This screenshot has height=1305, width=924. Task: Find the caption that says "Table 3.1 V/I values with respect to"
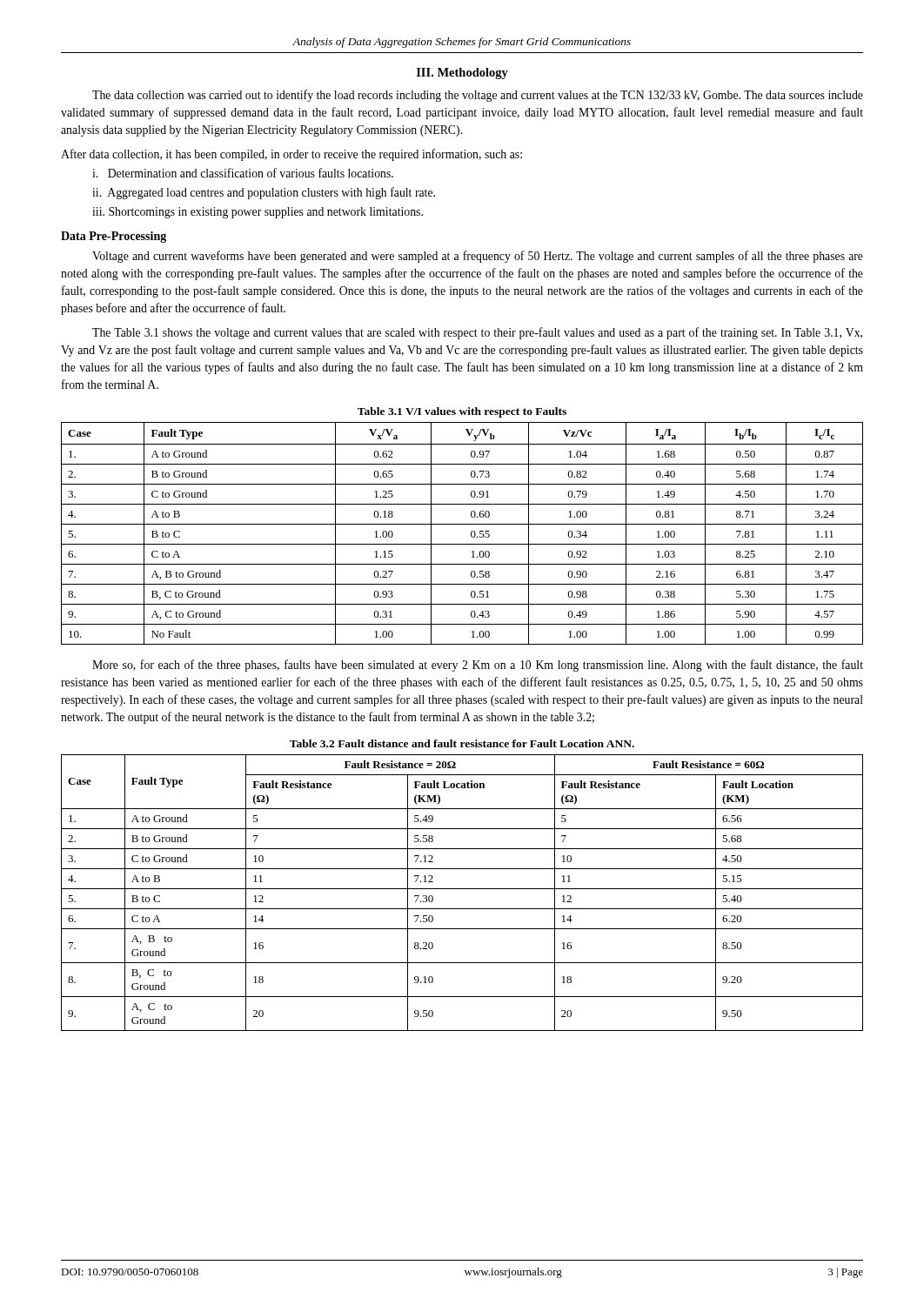point(462,411)
